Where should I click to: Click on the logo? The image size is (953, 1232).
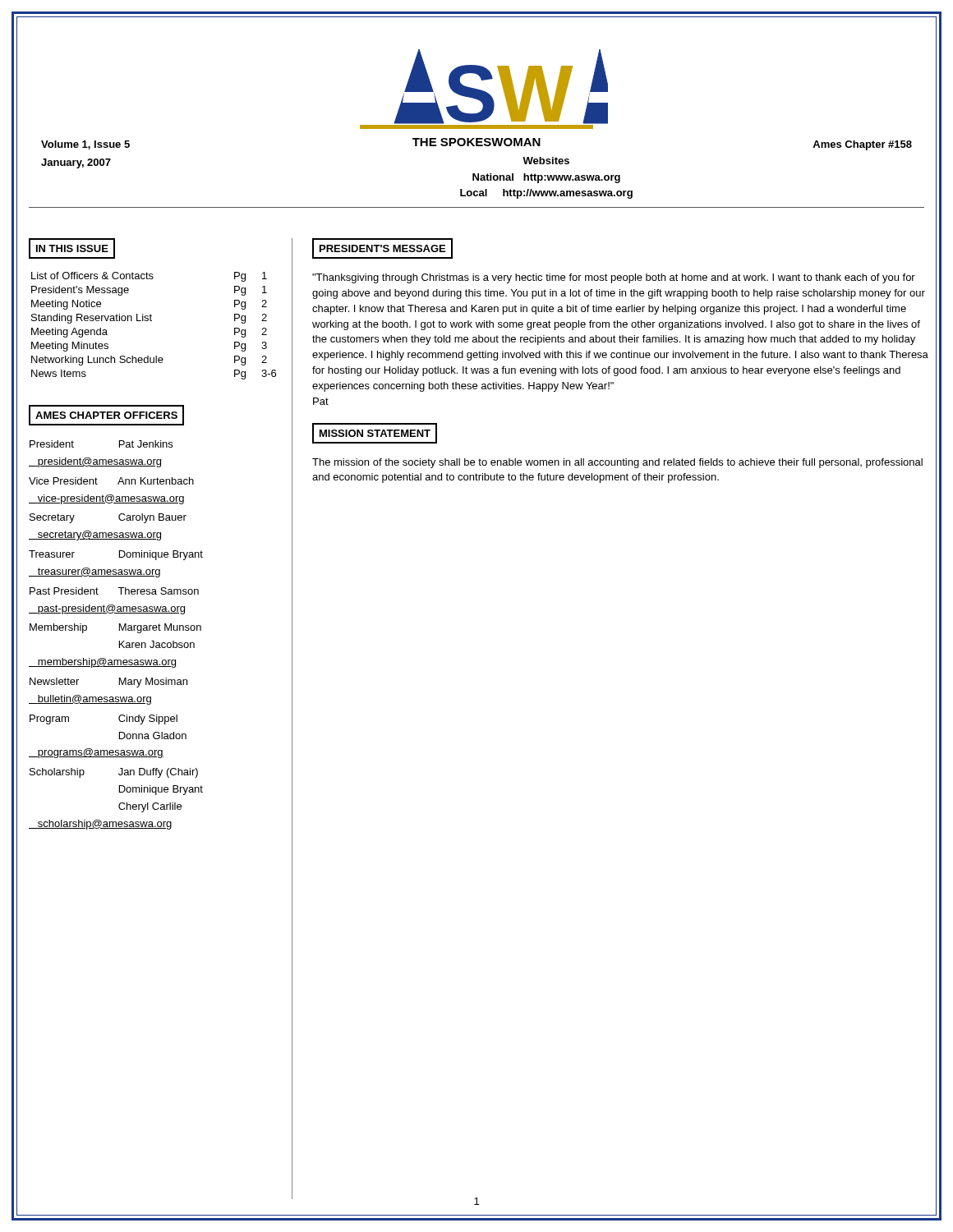(x=476, y=78)
